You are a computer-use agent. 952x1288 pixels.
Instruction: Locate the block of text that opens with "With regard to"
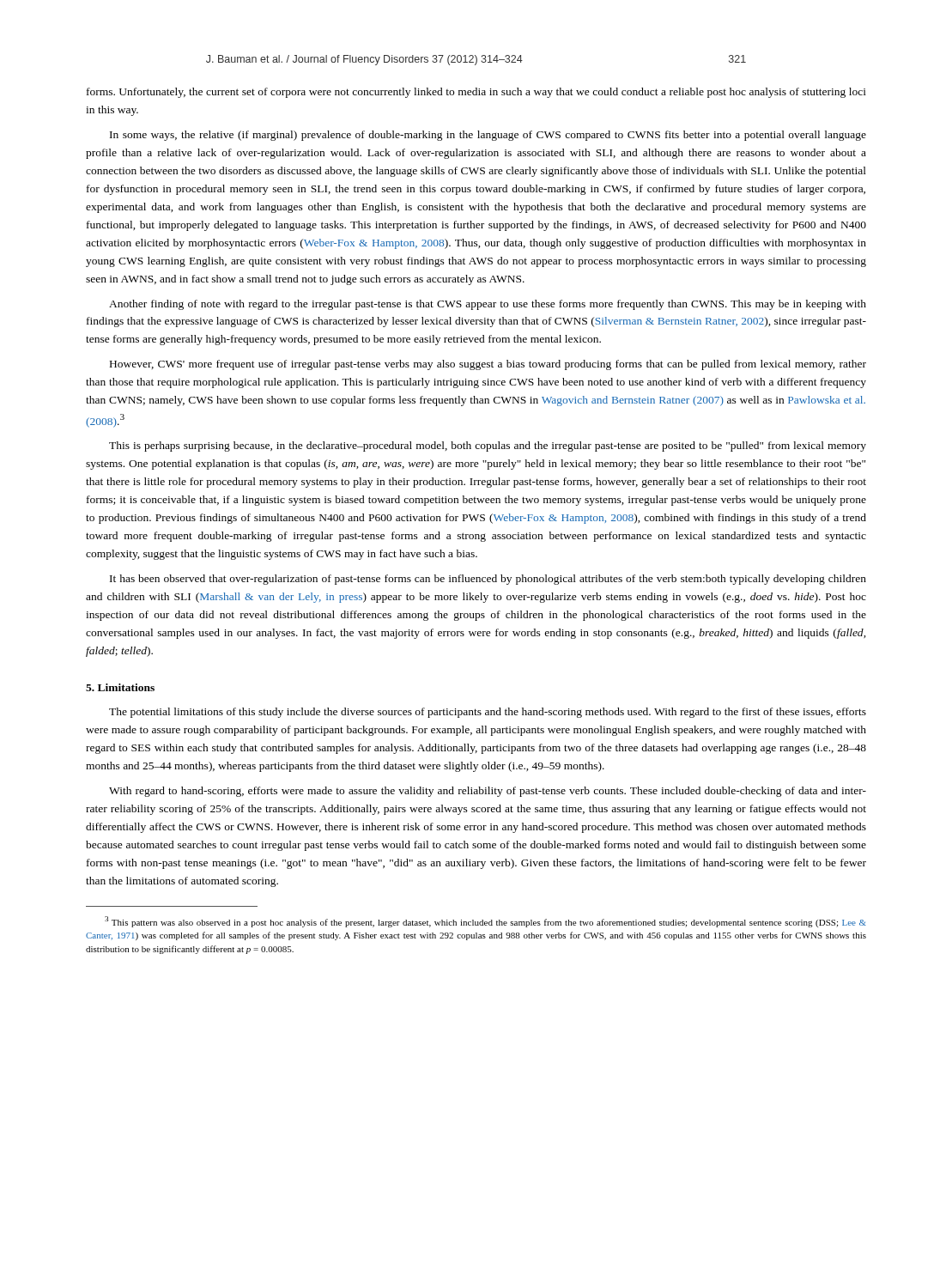coord(476,836)
